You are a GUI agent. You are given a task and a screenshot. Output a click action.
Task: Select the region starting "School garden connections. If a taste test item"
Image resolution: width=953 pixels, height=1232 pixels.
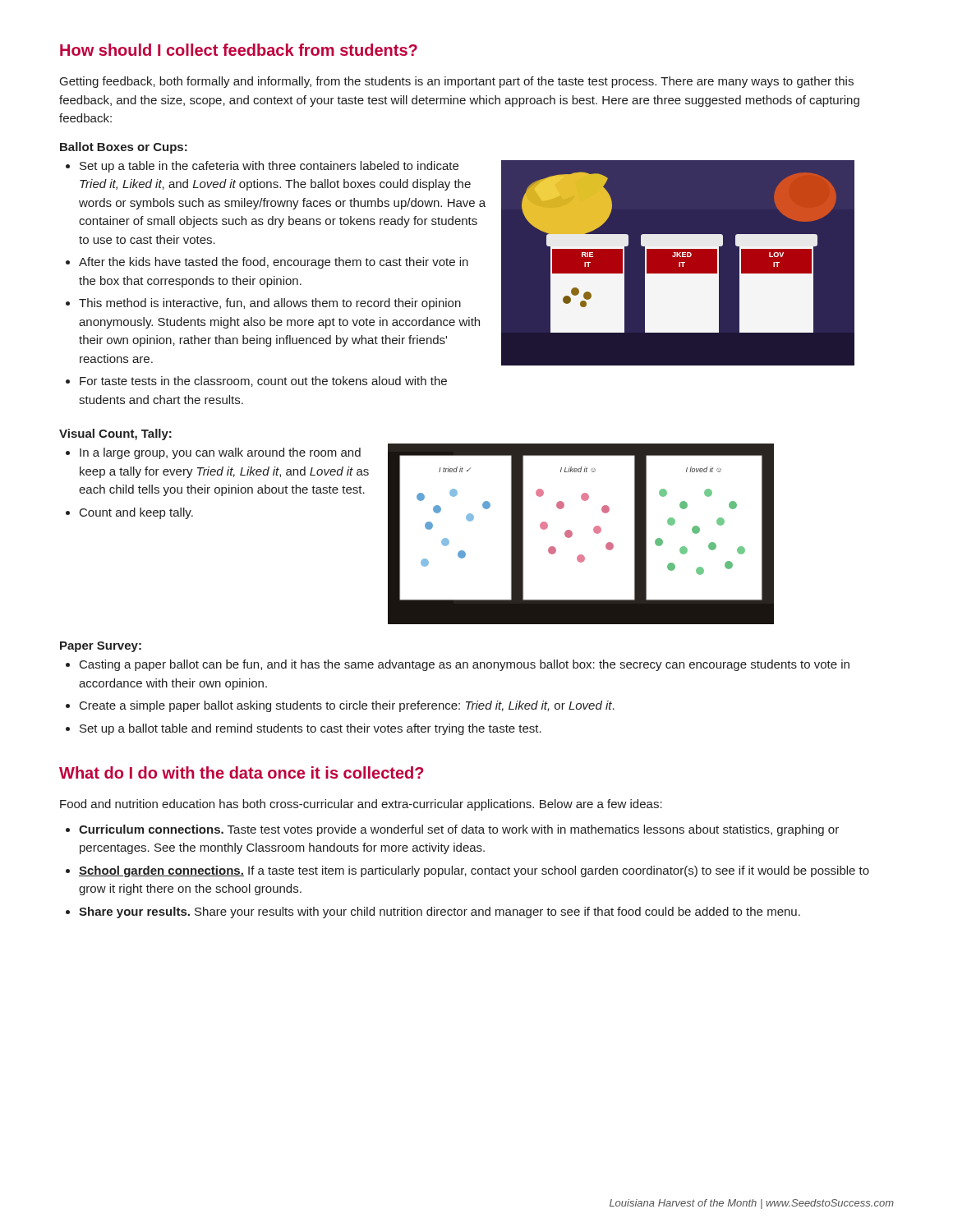486,880
